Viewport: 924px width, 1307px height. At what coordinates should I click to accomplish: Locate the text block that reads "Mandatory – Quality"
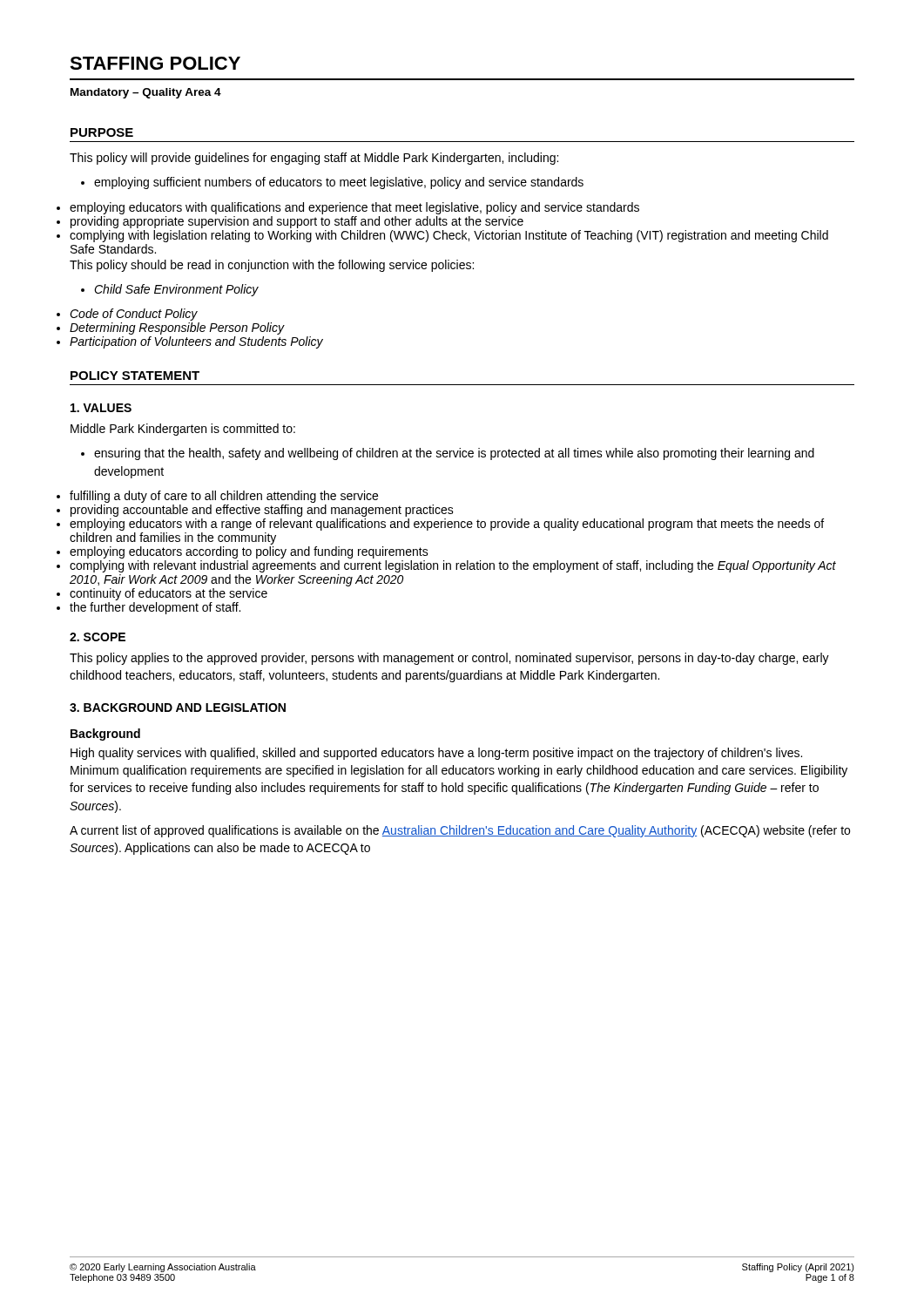point(145,92)
